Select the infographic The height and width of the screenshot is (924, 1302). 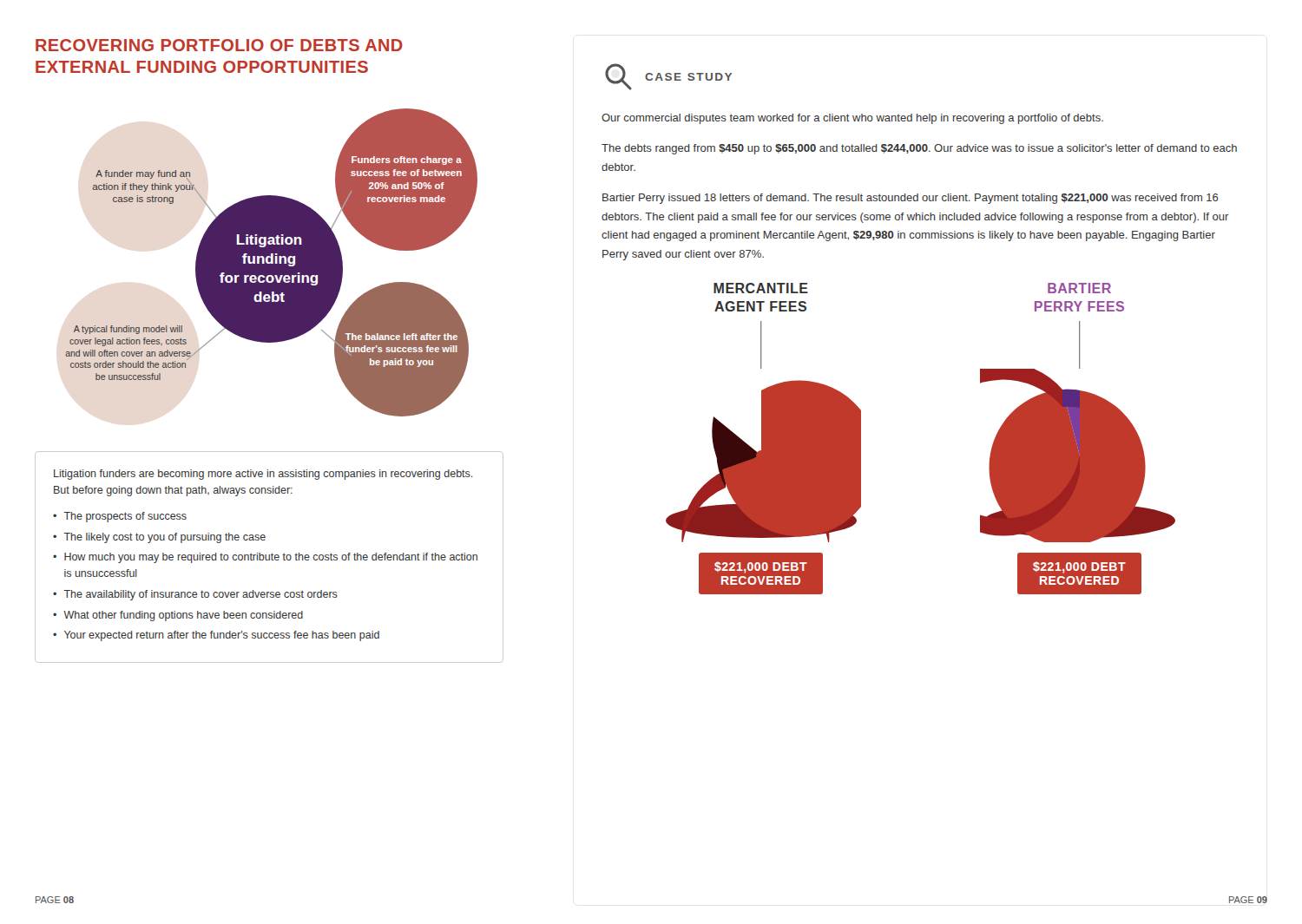pyautogui.click(x=269, y=269)
